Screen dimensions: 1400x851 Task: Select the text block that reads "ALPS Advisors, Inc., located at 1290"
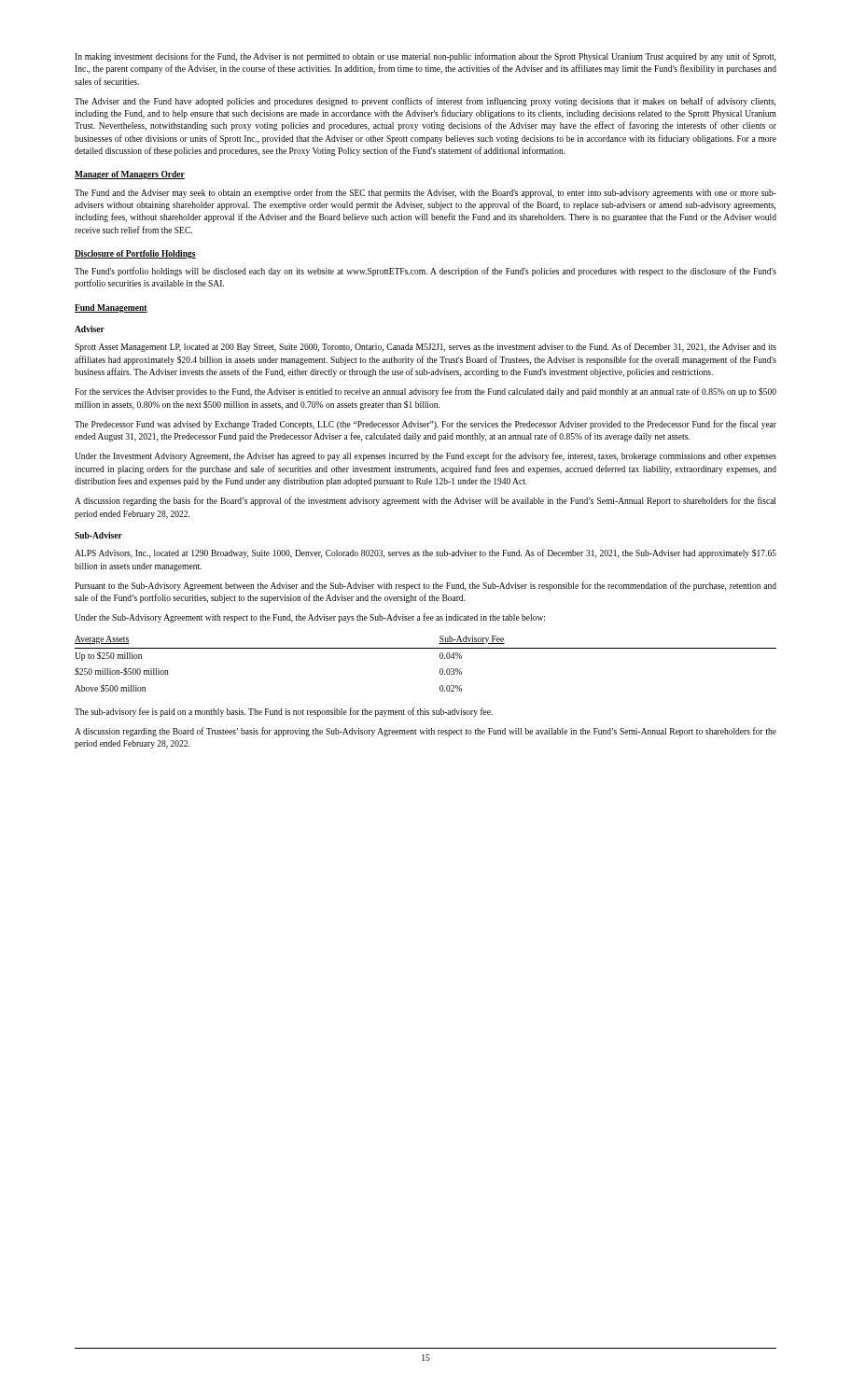pos(426,560)
